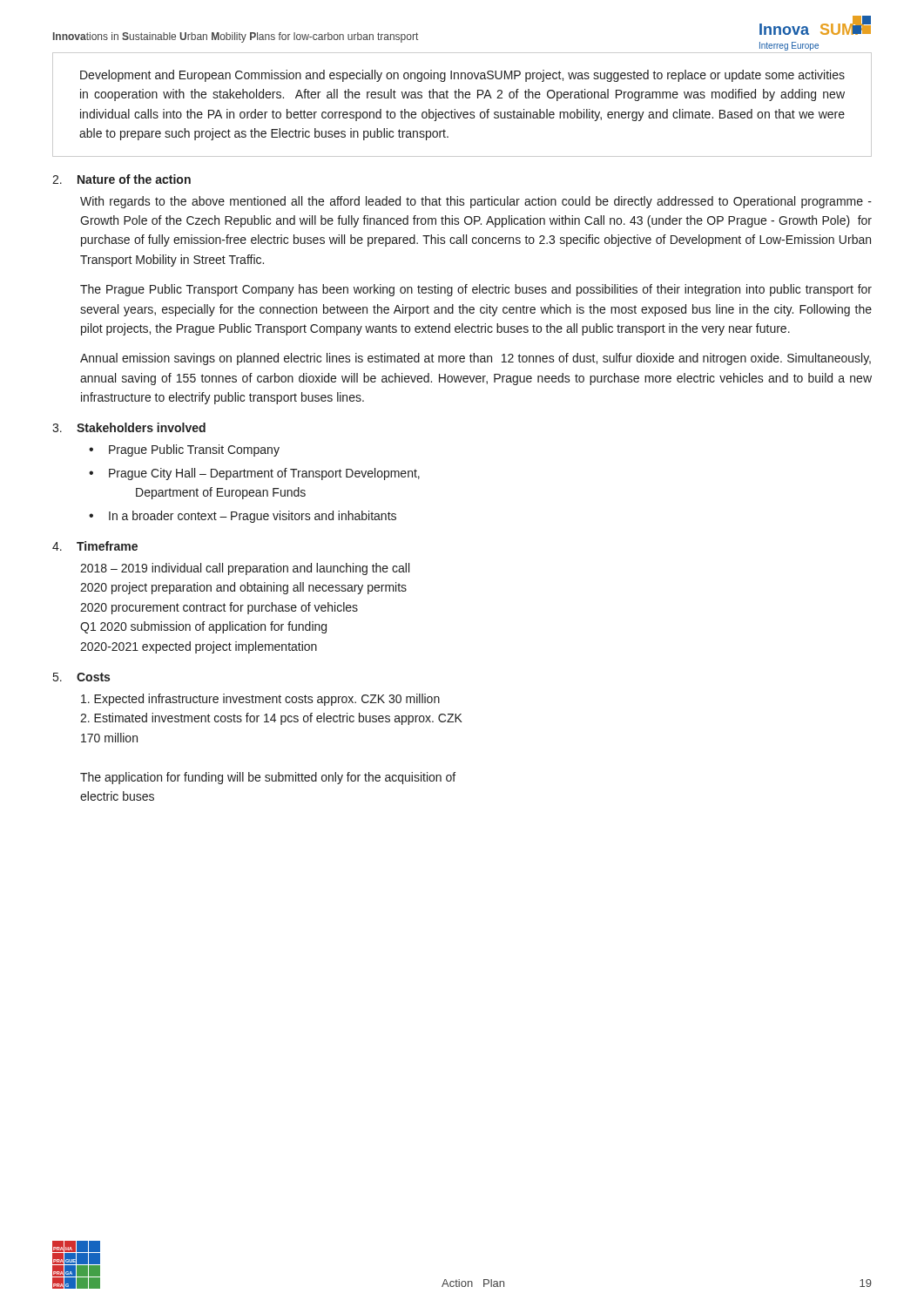Find the list item containing "Prague City Hall – Department of Transport"

264,483
